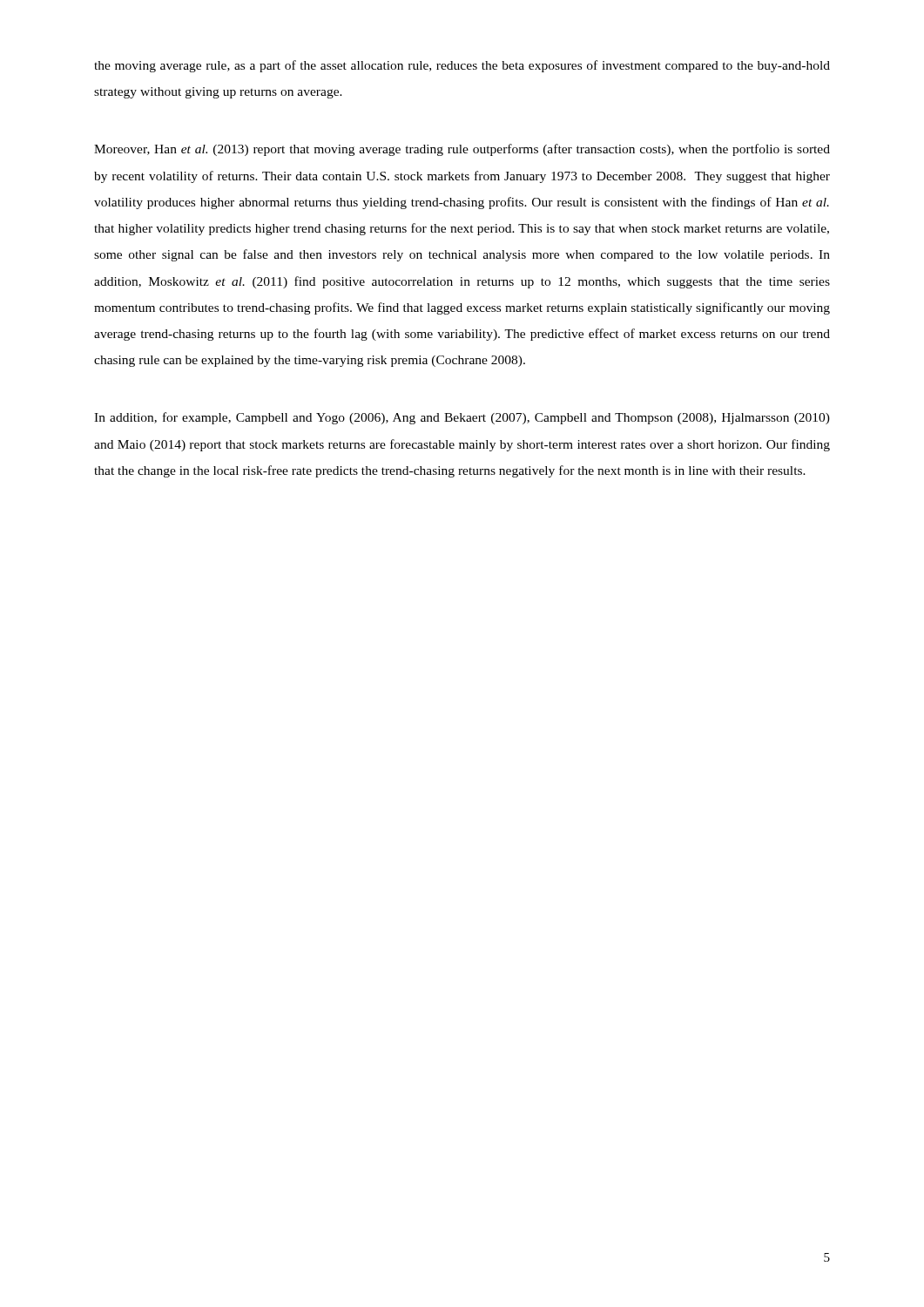The width and height of the screenshot is (924, 1307).
Task: Point to the block beginning "Moreover, Han et"
Action: click(462, 254)
